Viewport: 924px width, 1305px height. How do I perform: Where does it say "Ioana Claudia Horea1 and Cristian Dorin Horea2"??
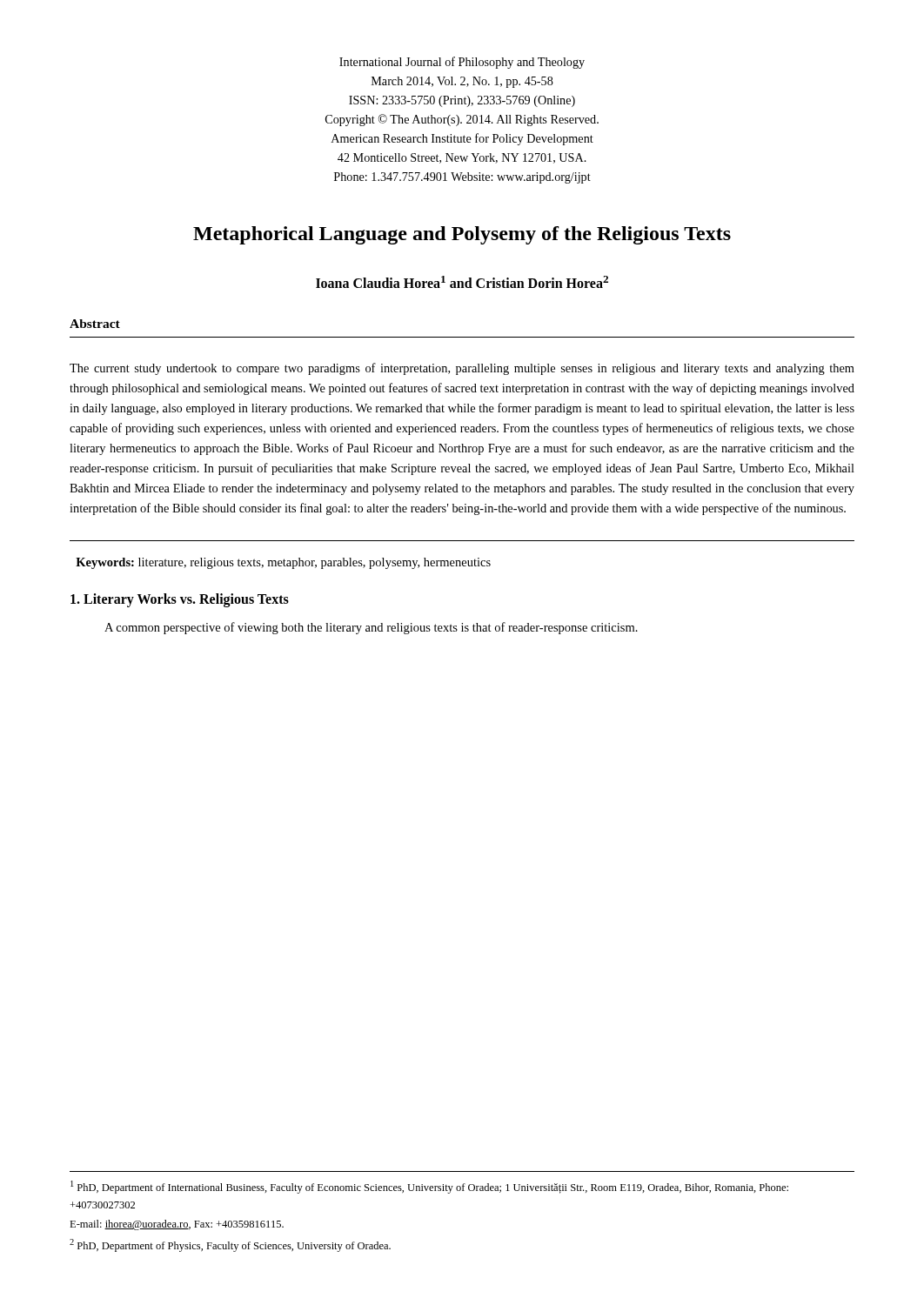462,281
